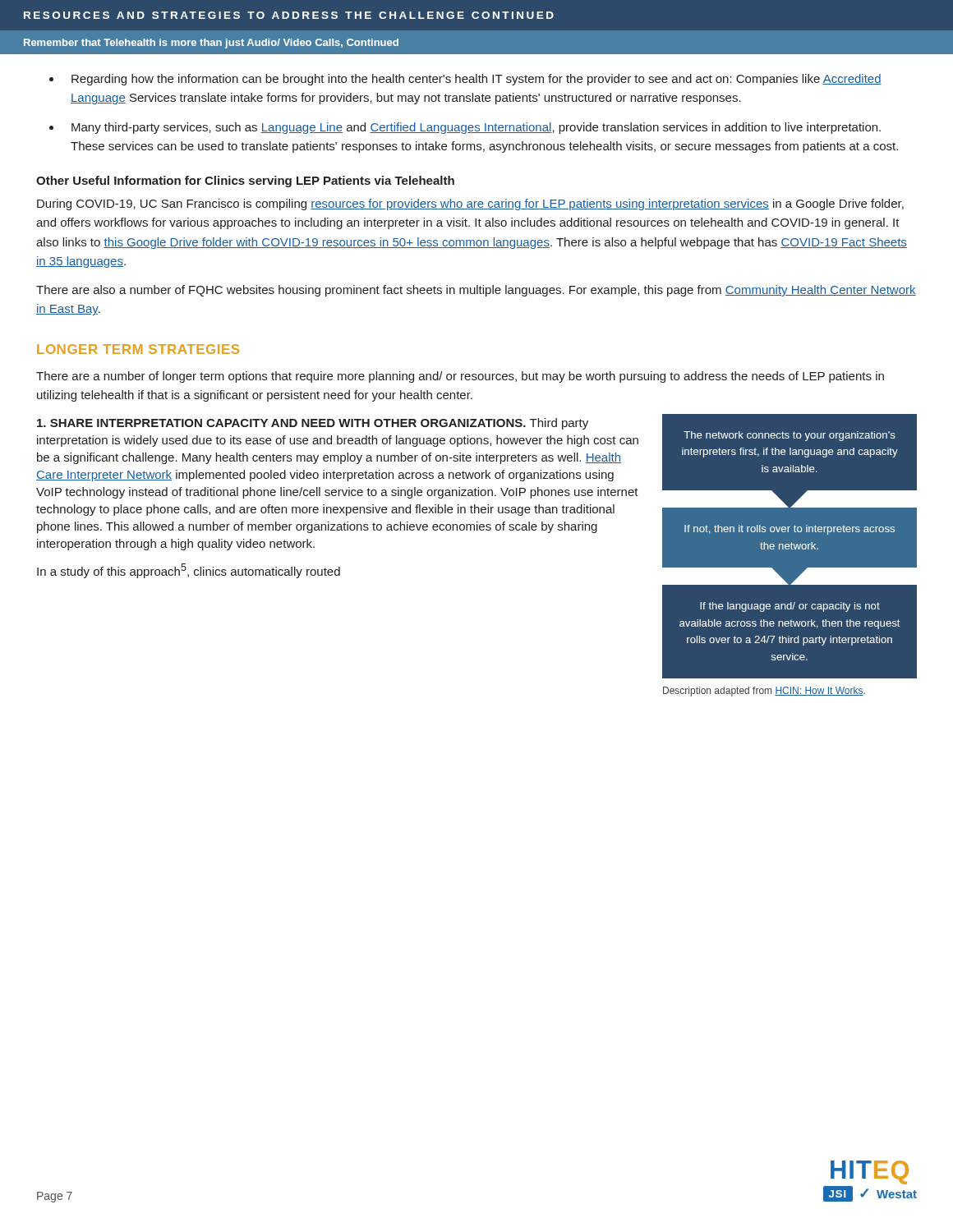Find the block on this page that starts "During COVID-19, UC San Francisco is compiling resources"
The height and width of the screenshot is (1232, 953).
[x=471, y=232]
